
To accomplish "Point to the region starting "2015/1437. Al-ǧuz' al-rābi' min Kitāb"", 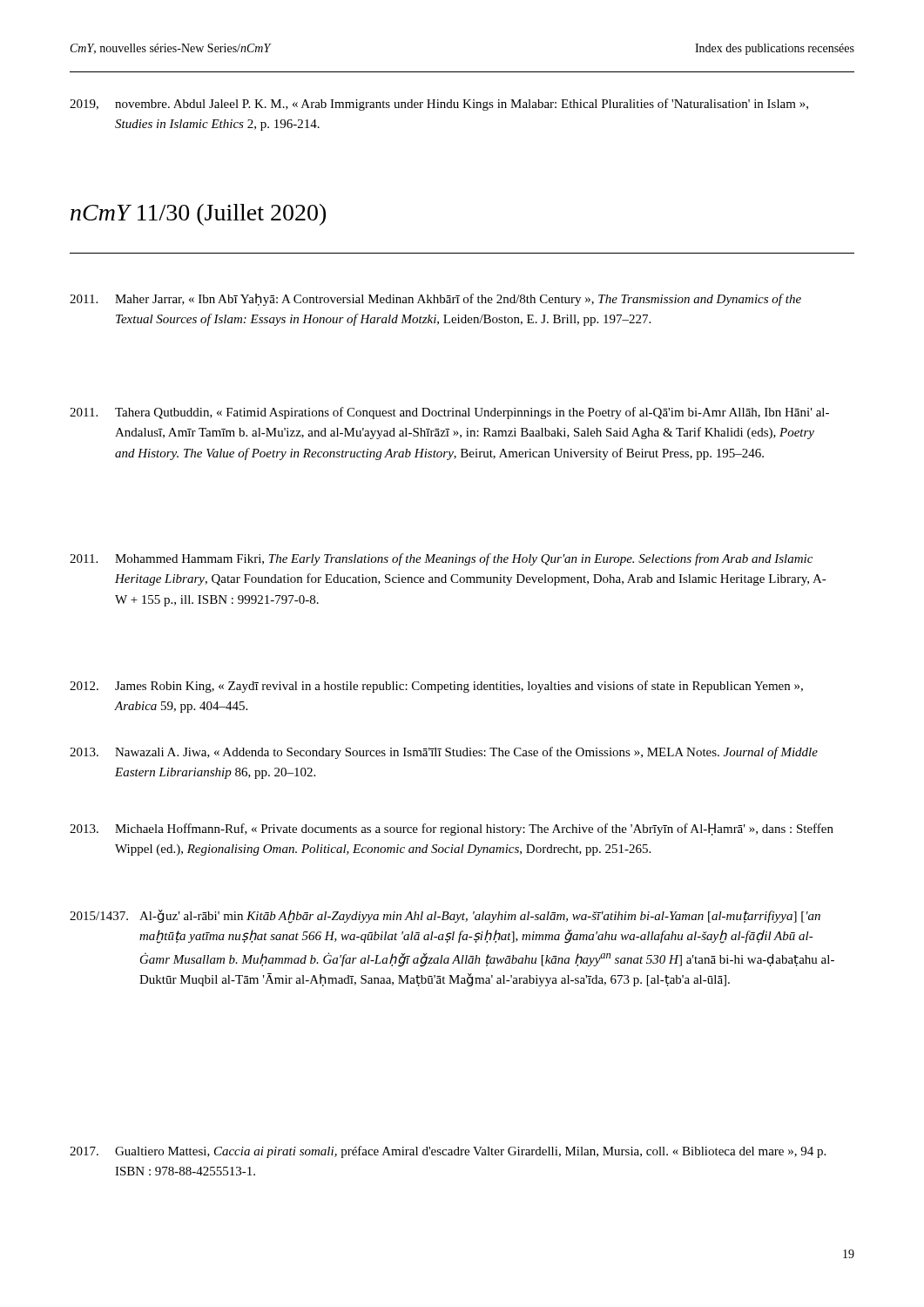I will [453, 948].
